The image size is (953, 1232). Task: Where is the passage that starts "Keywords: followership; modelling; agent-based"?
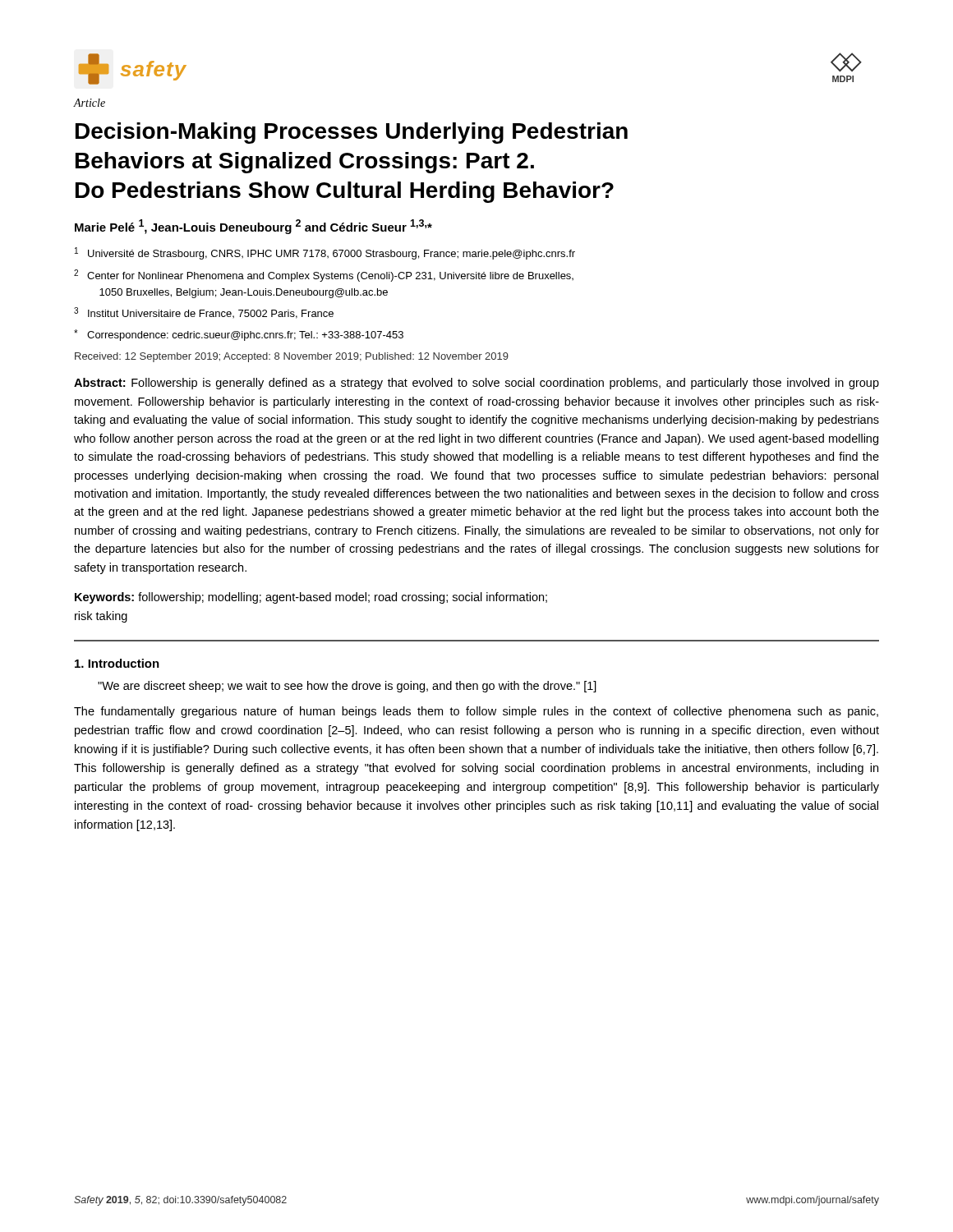(x=311, y=607)
